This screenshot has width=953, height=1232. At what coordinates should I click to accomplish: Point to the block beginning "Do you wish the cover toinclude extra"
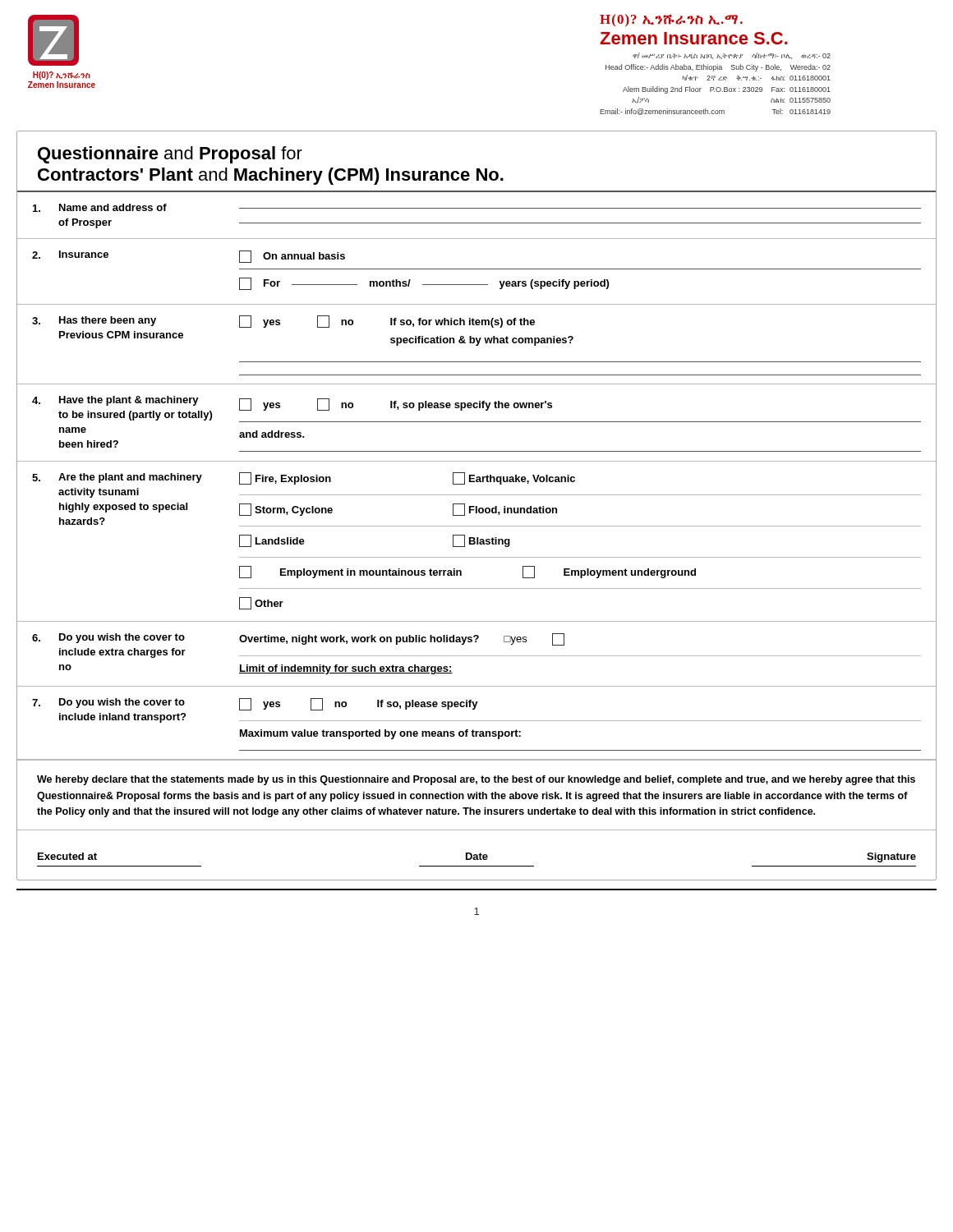coord(476,654)
